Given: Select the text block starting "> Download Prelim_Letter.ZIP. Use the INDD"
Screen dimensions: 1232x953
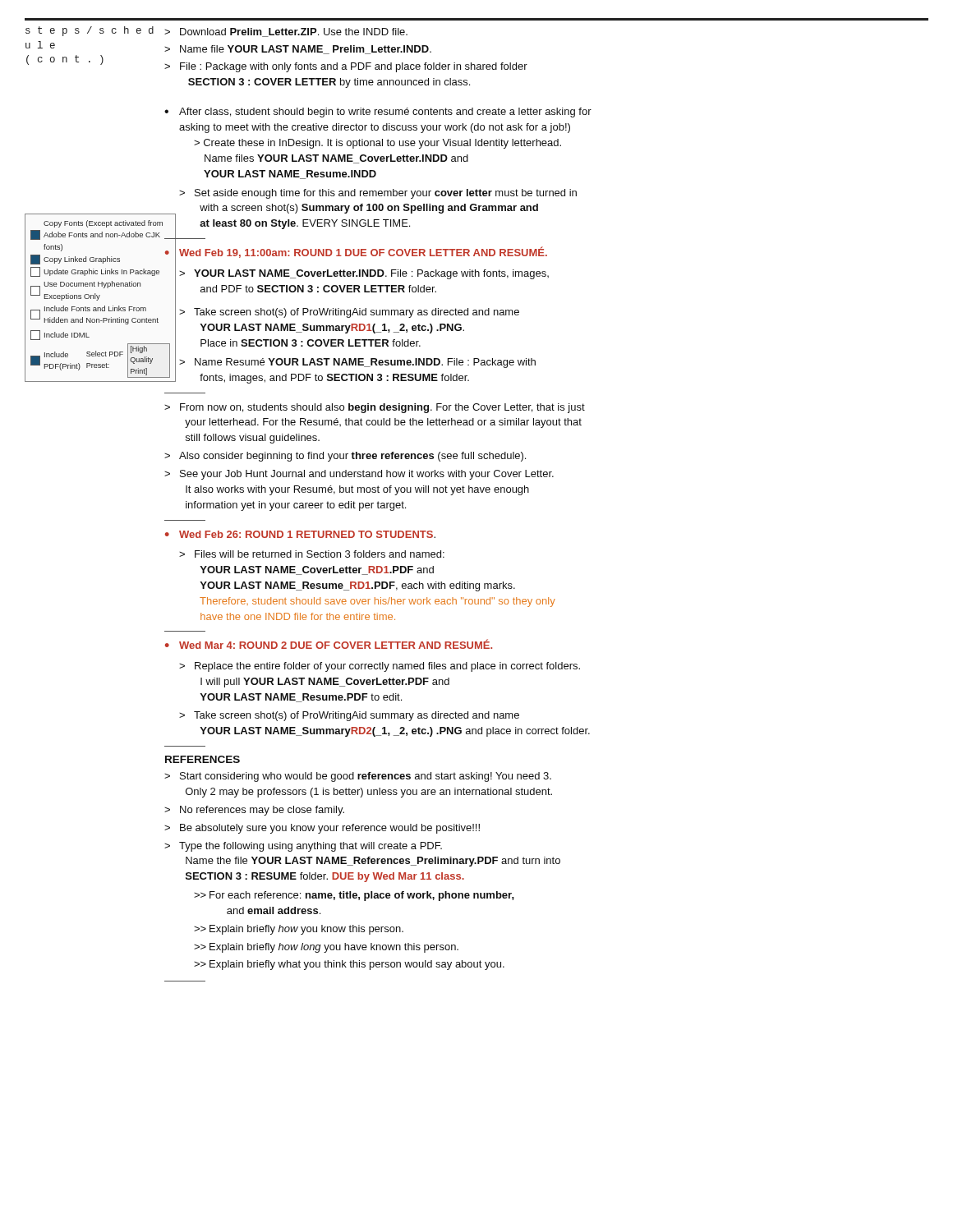Looking at the screenshot, I should tap(286, 32).
